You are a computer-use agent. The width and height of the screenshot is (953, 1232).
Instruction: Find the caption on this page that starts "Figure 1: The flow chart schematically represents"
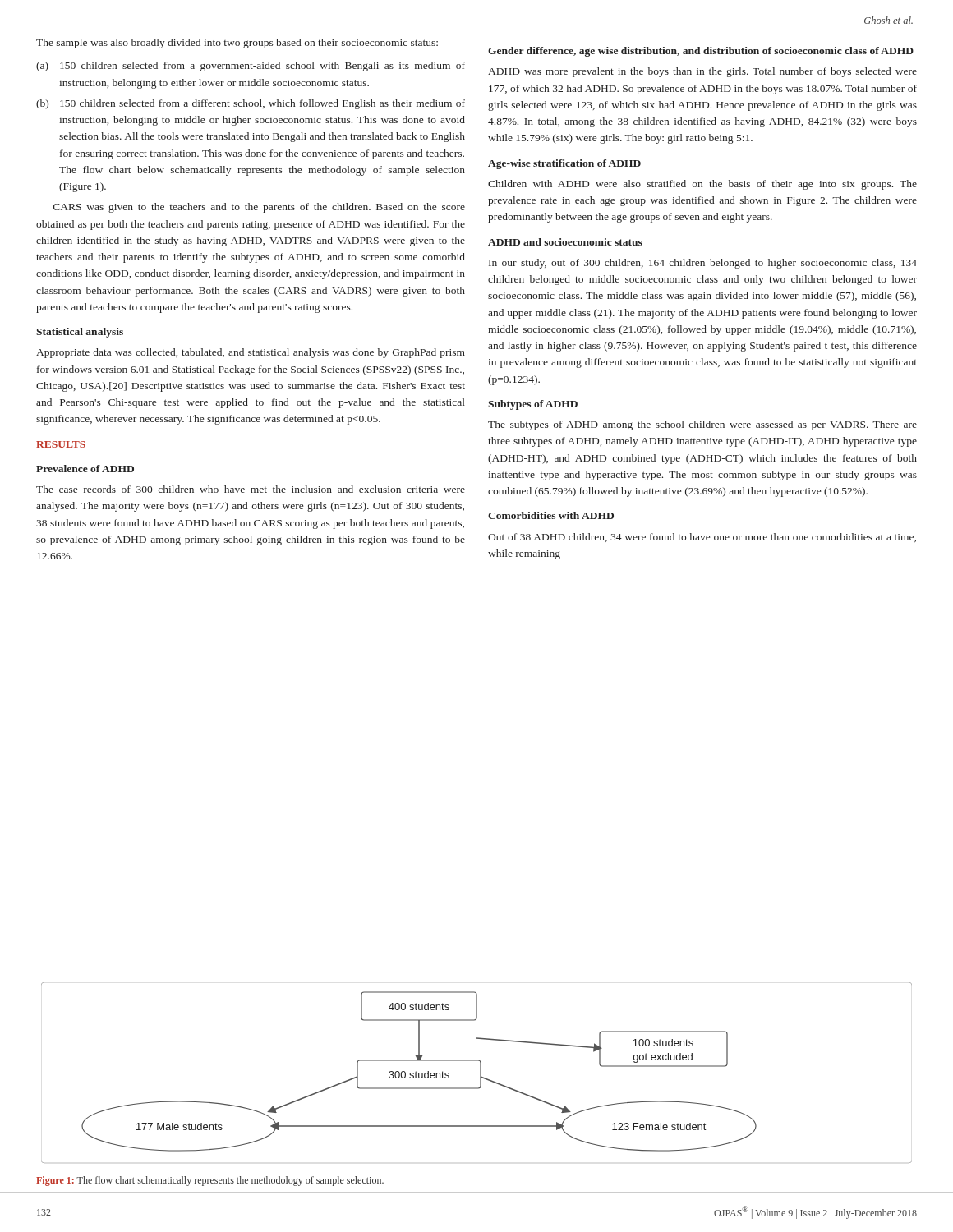click(210, 1180)
